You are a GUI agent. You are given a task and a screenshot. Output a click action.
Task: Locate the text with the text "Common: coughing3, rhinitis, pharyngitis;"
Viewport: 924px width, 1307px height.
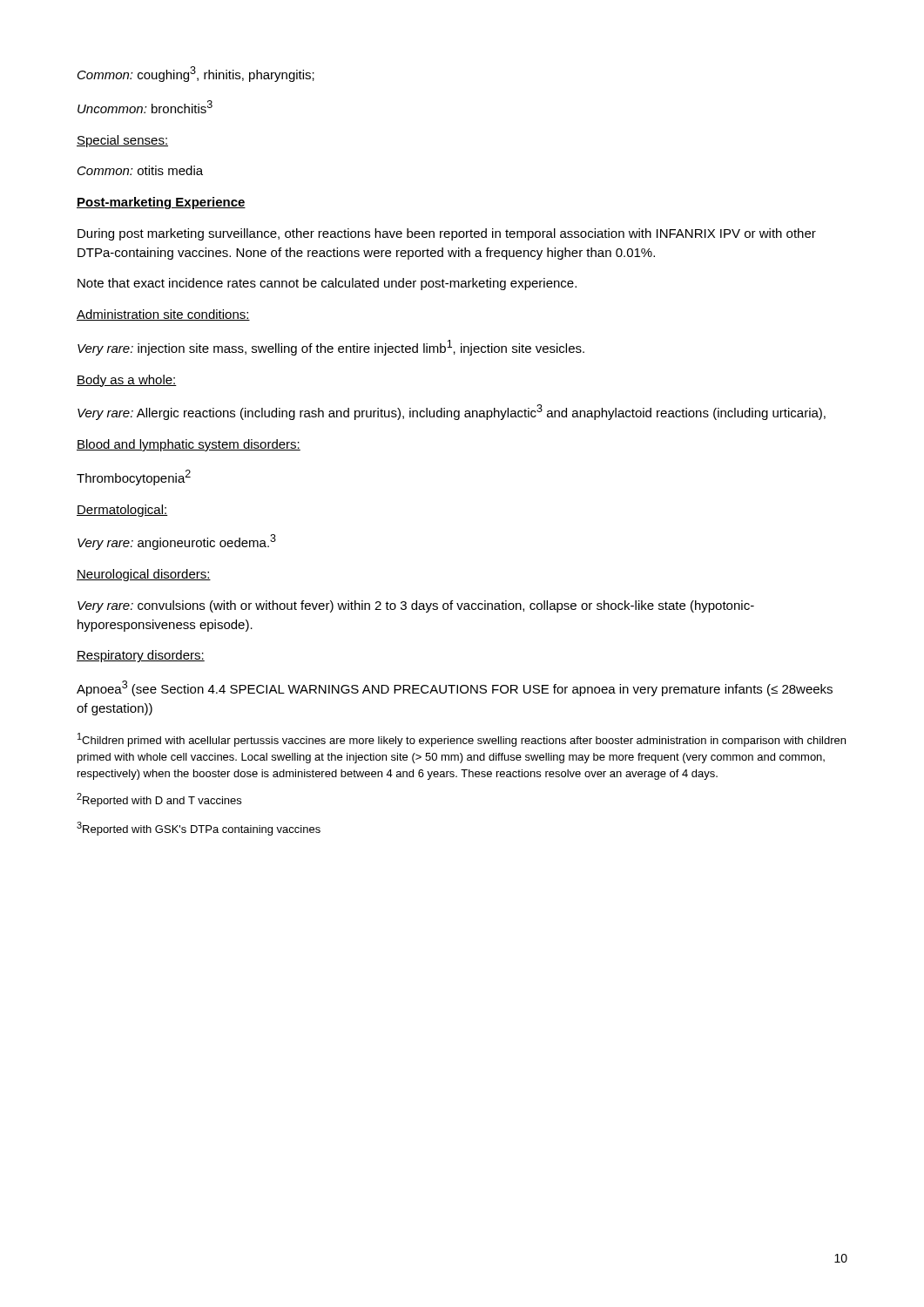(196, 74)
